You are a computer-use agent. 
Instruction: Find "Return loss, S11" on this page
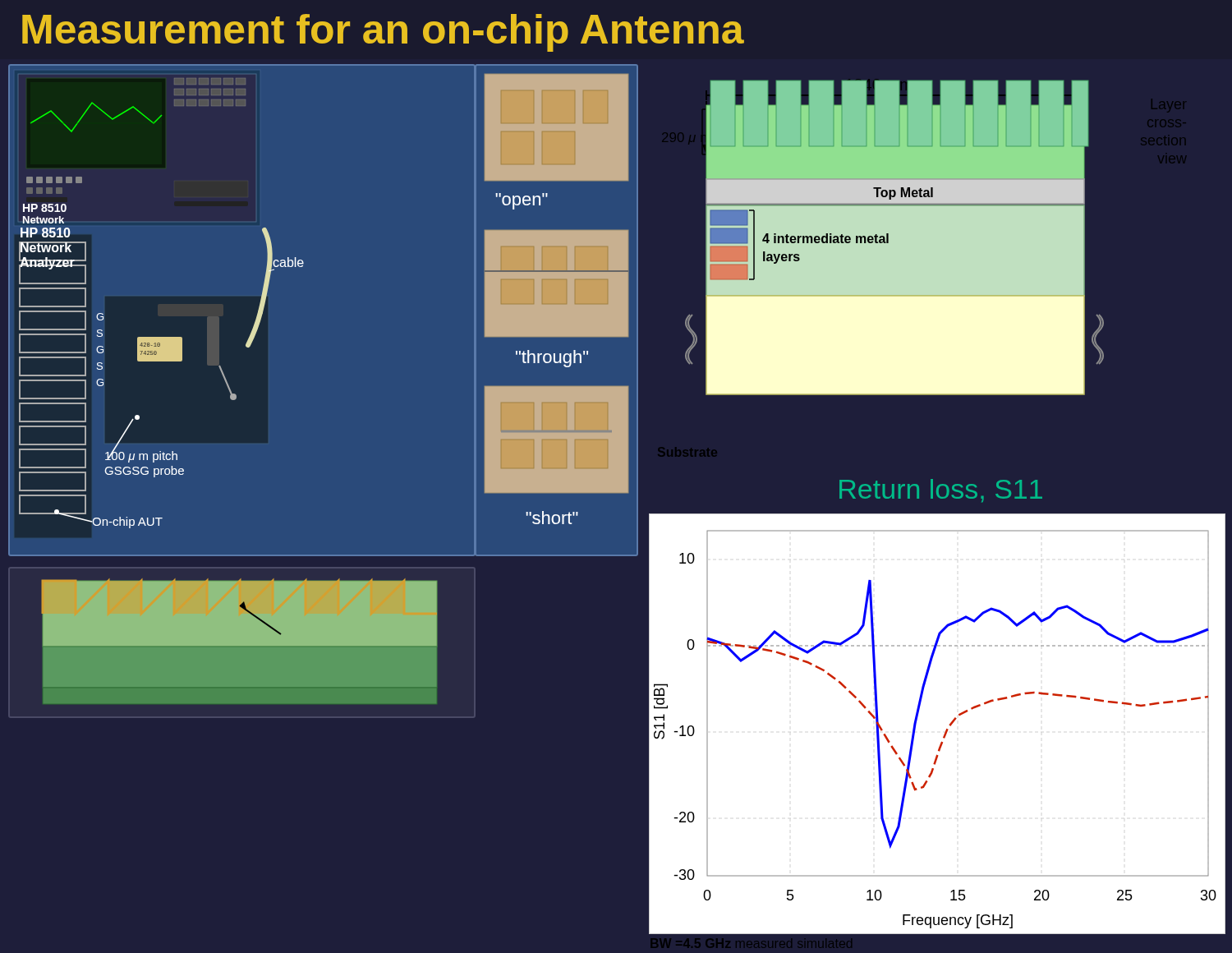point(940,489)
